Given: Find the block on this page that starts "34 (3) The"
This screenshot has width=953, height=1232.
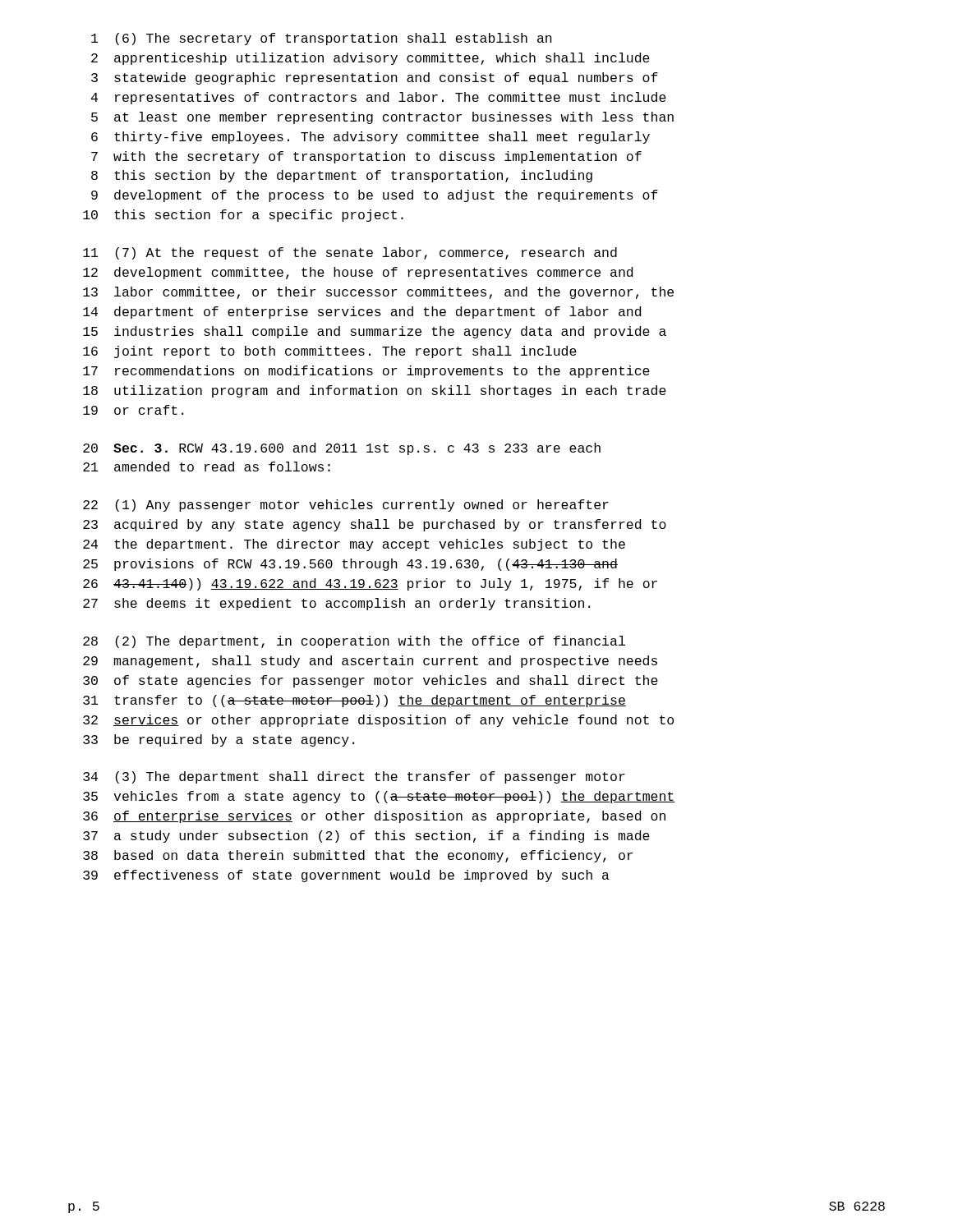Looking at the screenshot, I should tap(476, 827).
